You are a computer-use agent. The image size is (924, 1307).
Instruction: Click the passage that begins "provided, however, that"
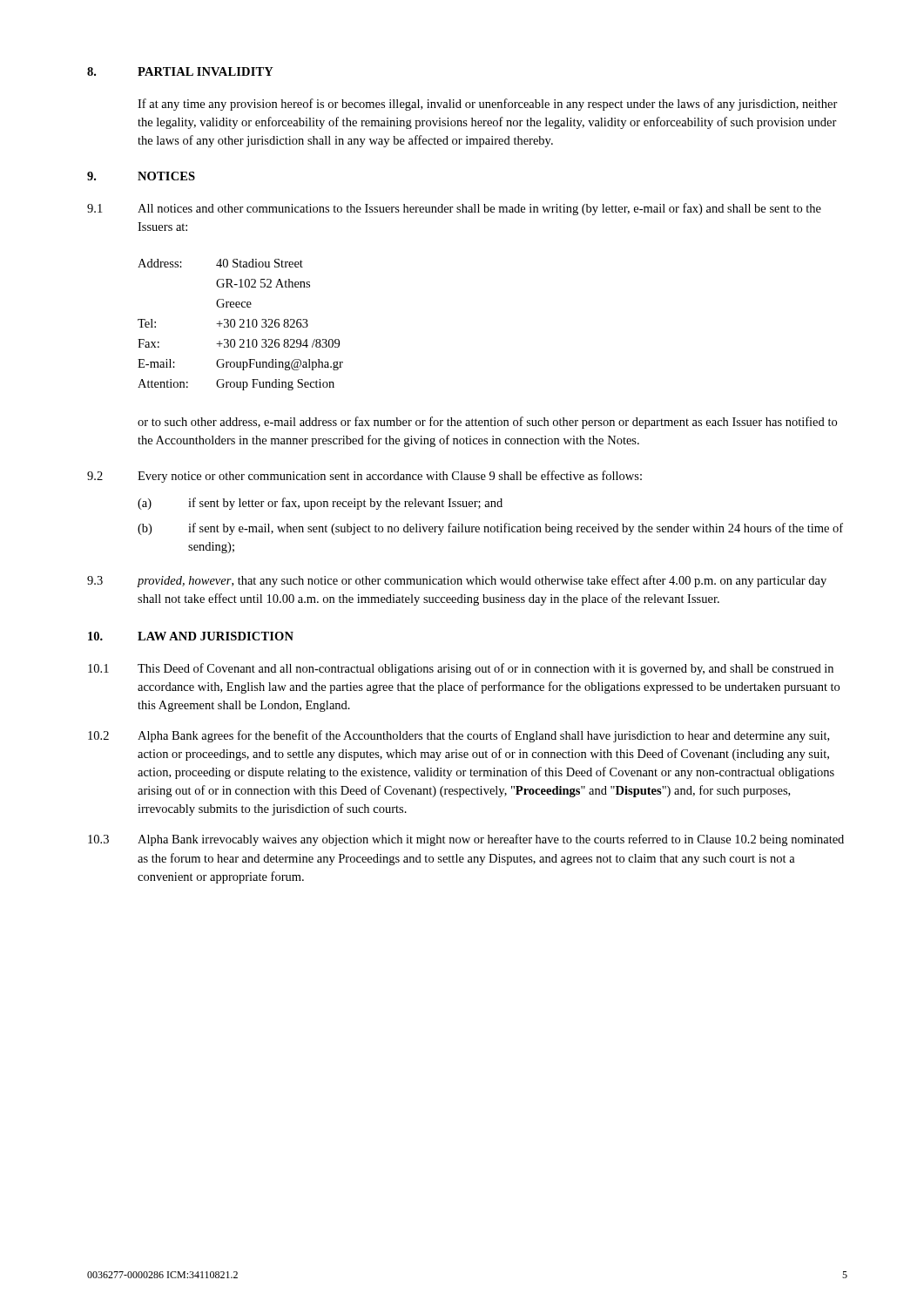click(482, 590)
